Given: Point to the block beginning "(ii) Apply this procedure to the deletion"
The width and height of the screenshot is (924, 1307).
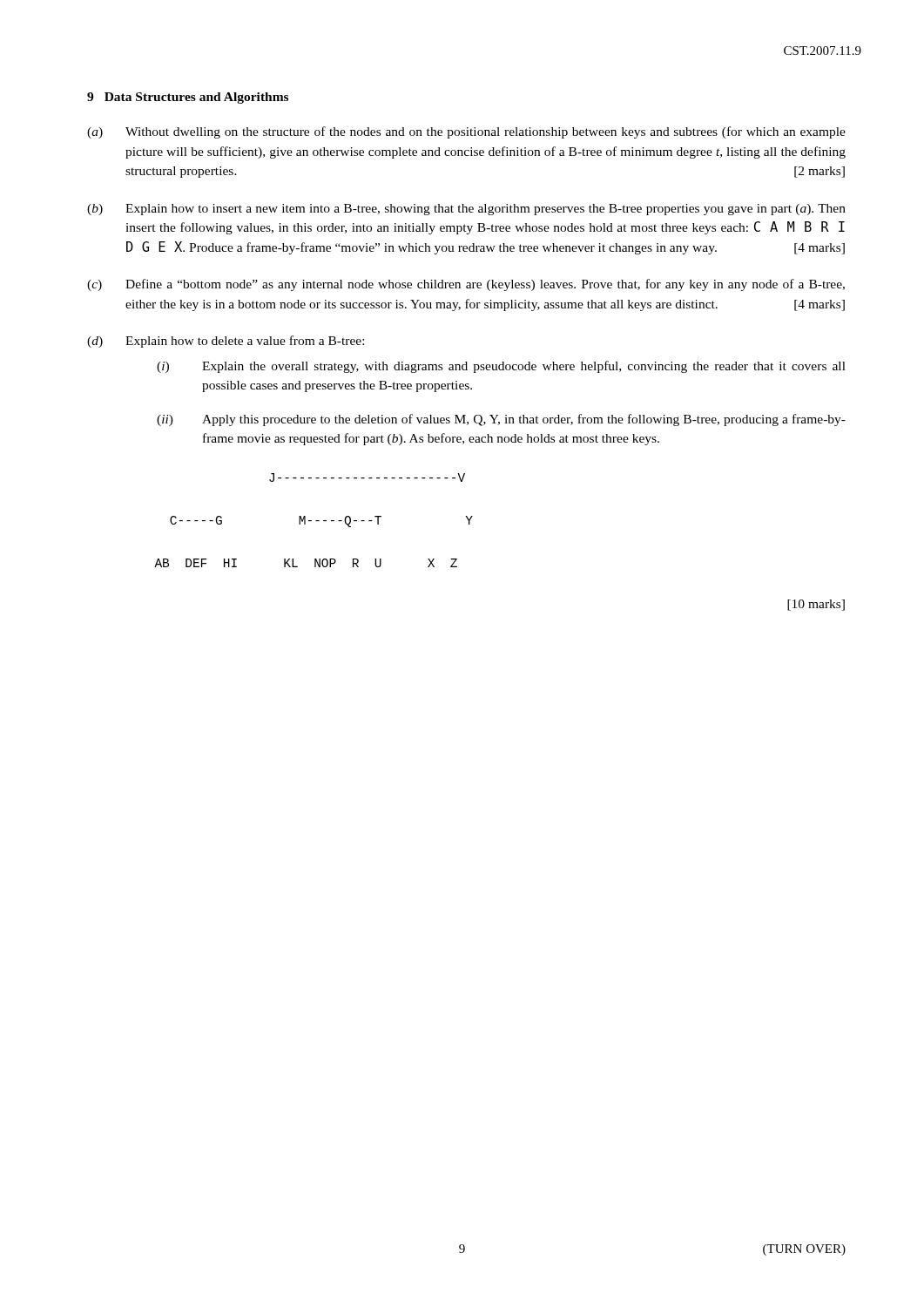Looking at the screenshot, I should click(501, 429).
